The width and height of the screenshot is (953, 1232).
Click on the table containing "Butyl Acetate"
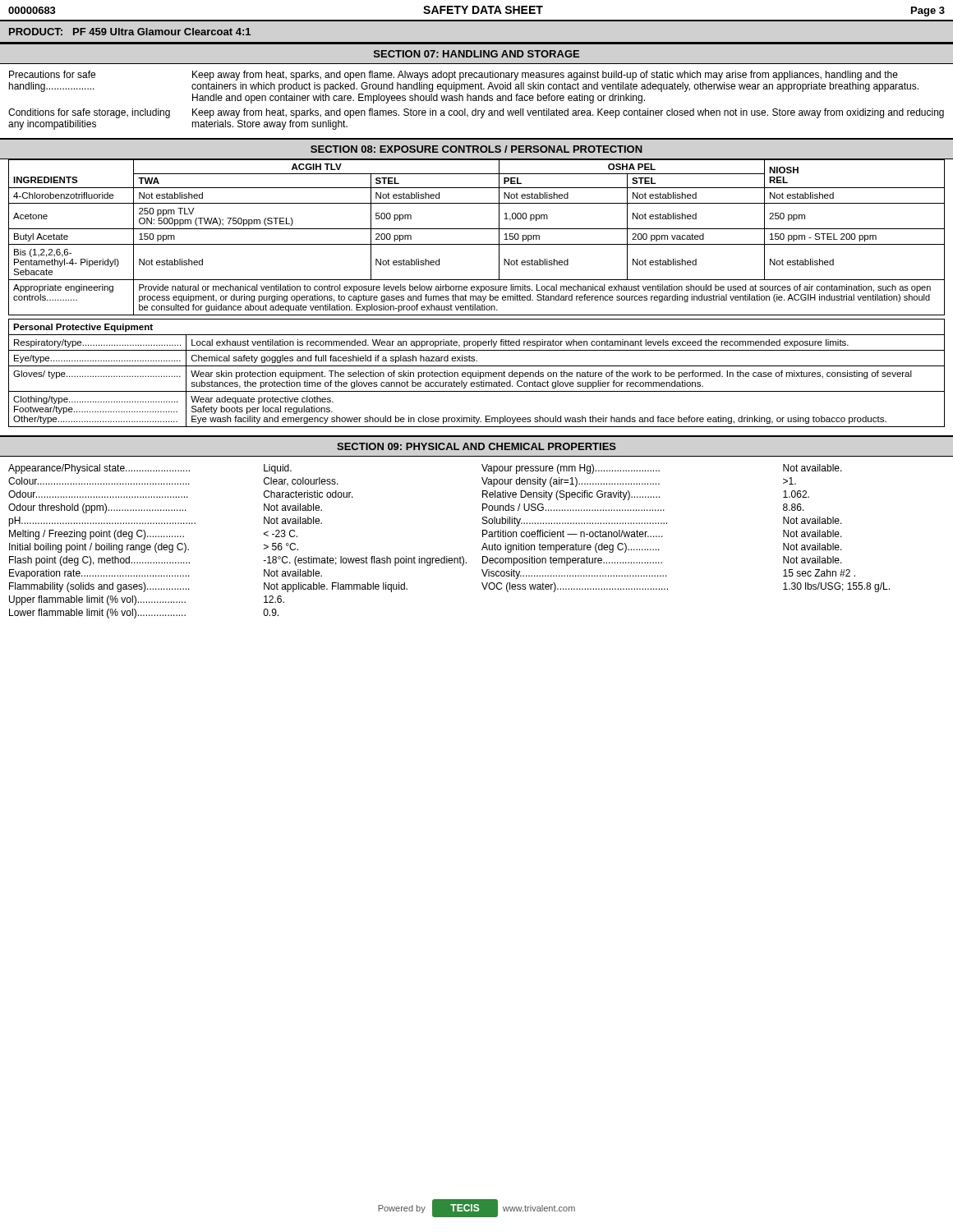tap(476, 237)
